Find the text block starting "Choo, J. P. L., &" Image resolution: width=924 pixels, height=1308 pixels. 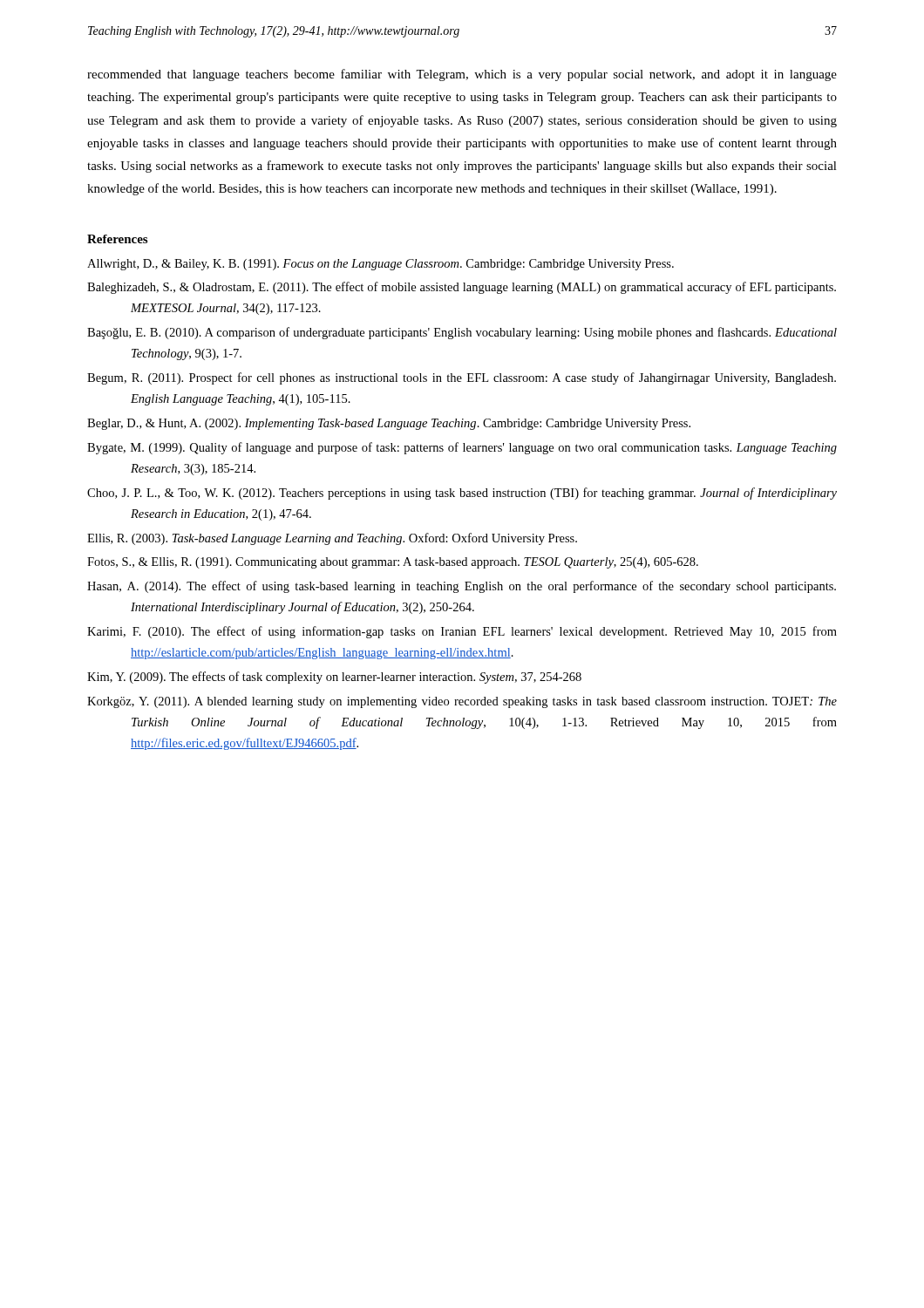click(x=462, y=503)
